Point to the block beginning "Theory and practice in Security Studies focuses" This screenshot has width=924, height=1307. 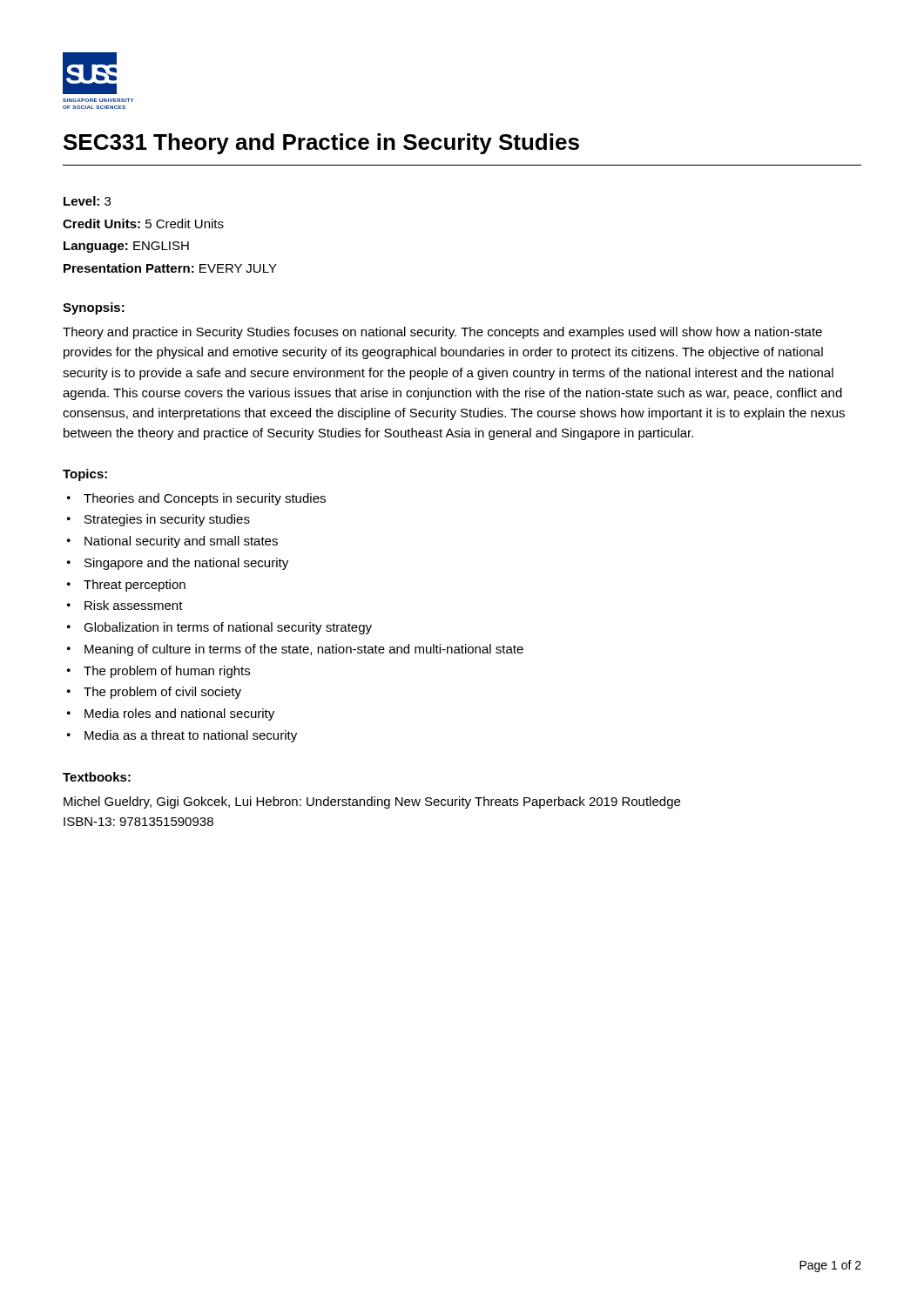462,382
